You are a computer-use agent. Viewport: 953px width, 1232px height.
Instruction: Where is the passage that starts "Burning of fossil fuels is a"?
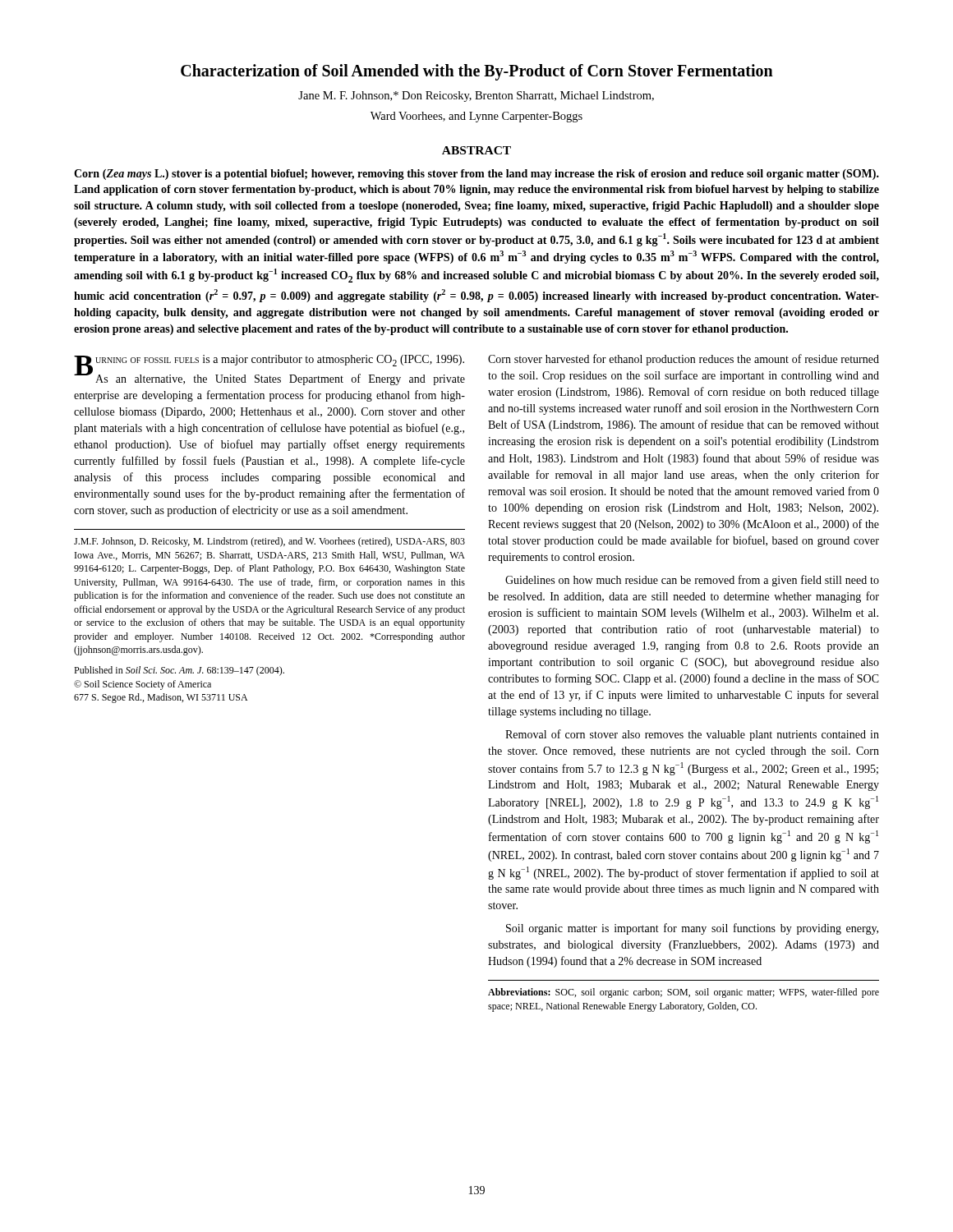point(269,434)
